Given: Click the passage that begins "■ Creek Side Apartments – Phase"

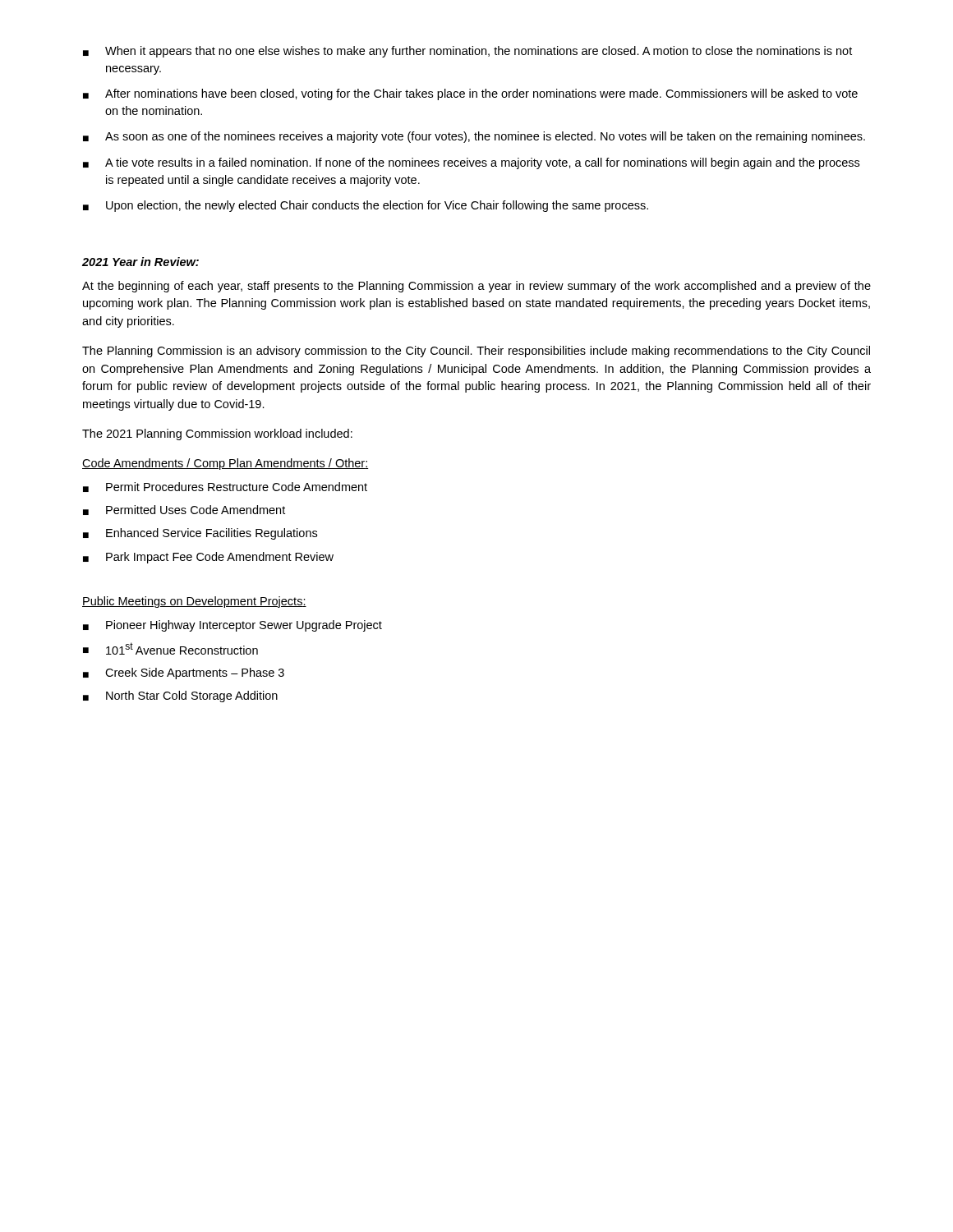Looking at the screenshot, I should pos(184,673).
